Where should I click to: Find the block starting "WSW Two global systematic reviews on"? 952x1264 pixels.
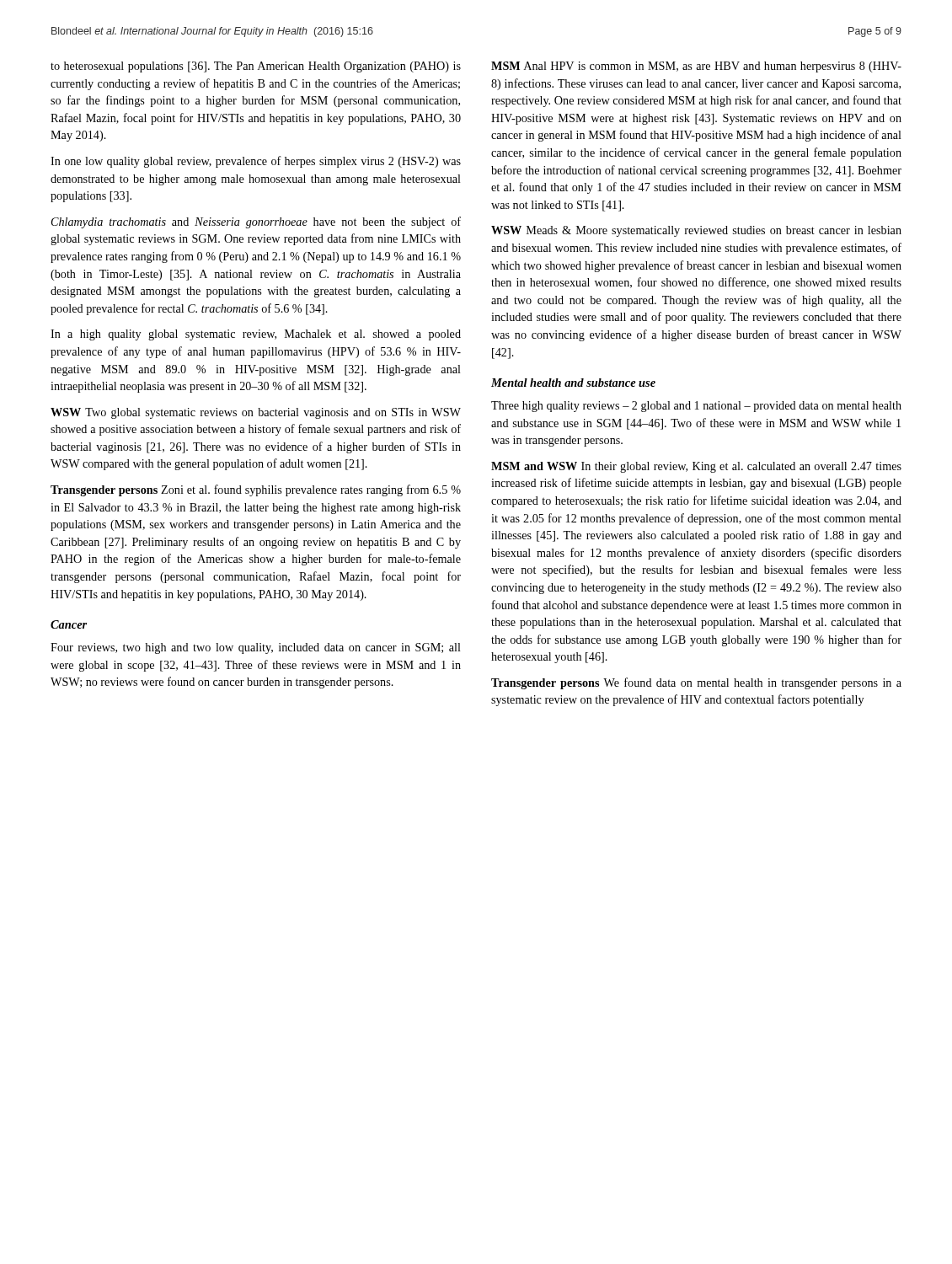pos(256,438)
